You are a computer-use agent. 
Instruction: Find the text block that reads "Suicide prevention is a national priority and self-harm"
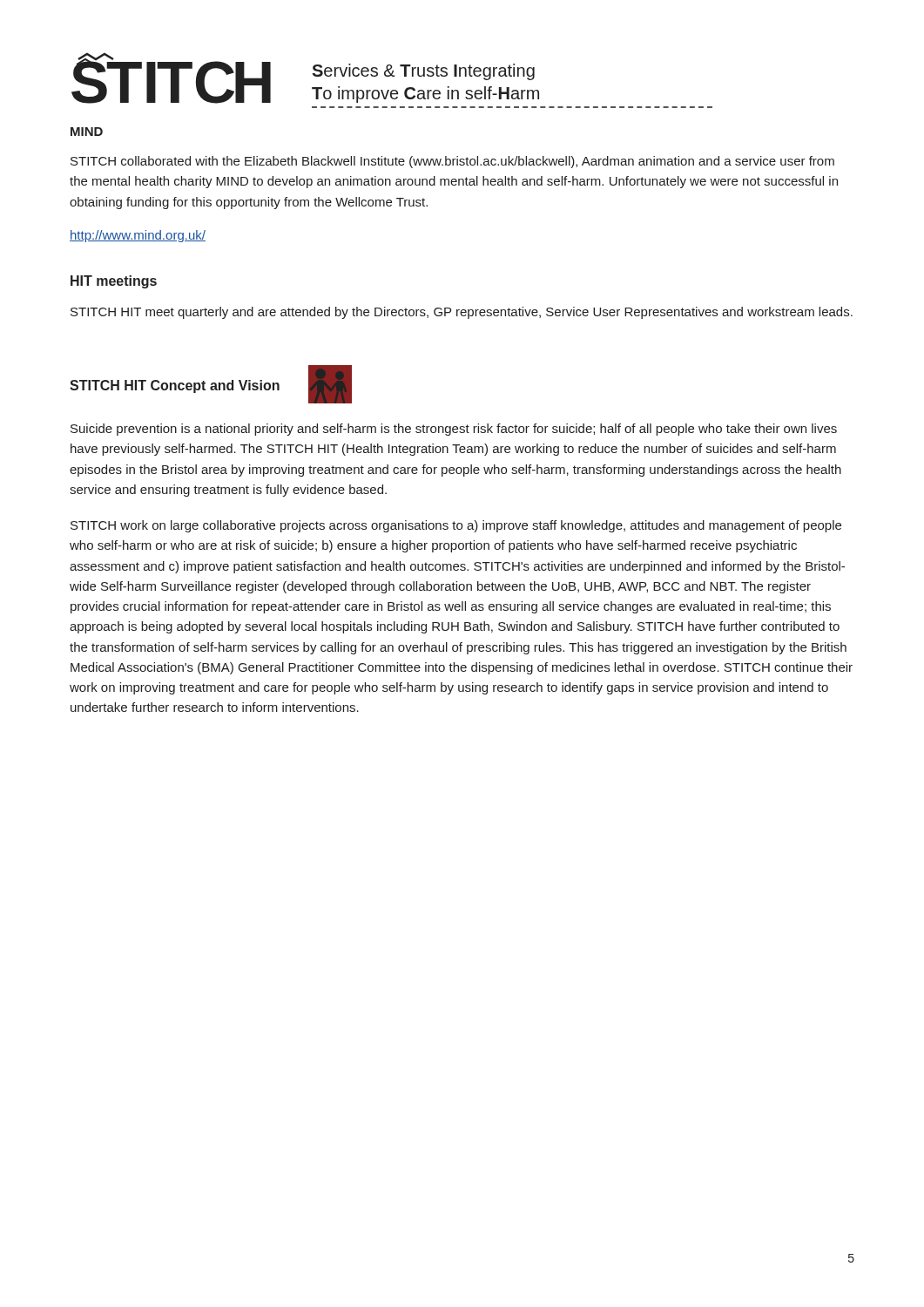click(456, 459)
